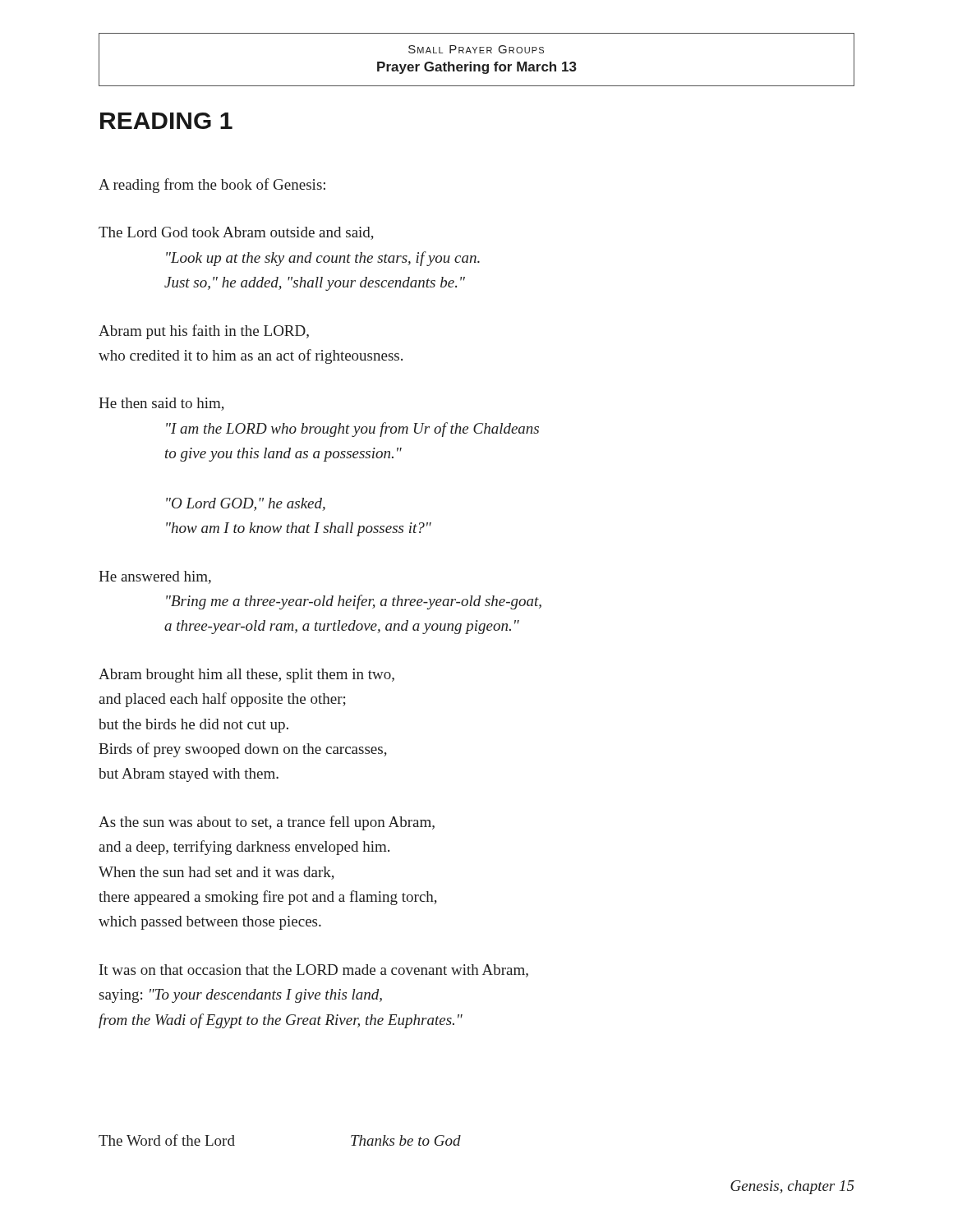Find "READING 1" on this page
Viewport: 953px width, 1232px height.
[x=166, y=120]
